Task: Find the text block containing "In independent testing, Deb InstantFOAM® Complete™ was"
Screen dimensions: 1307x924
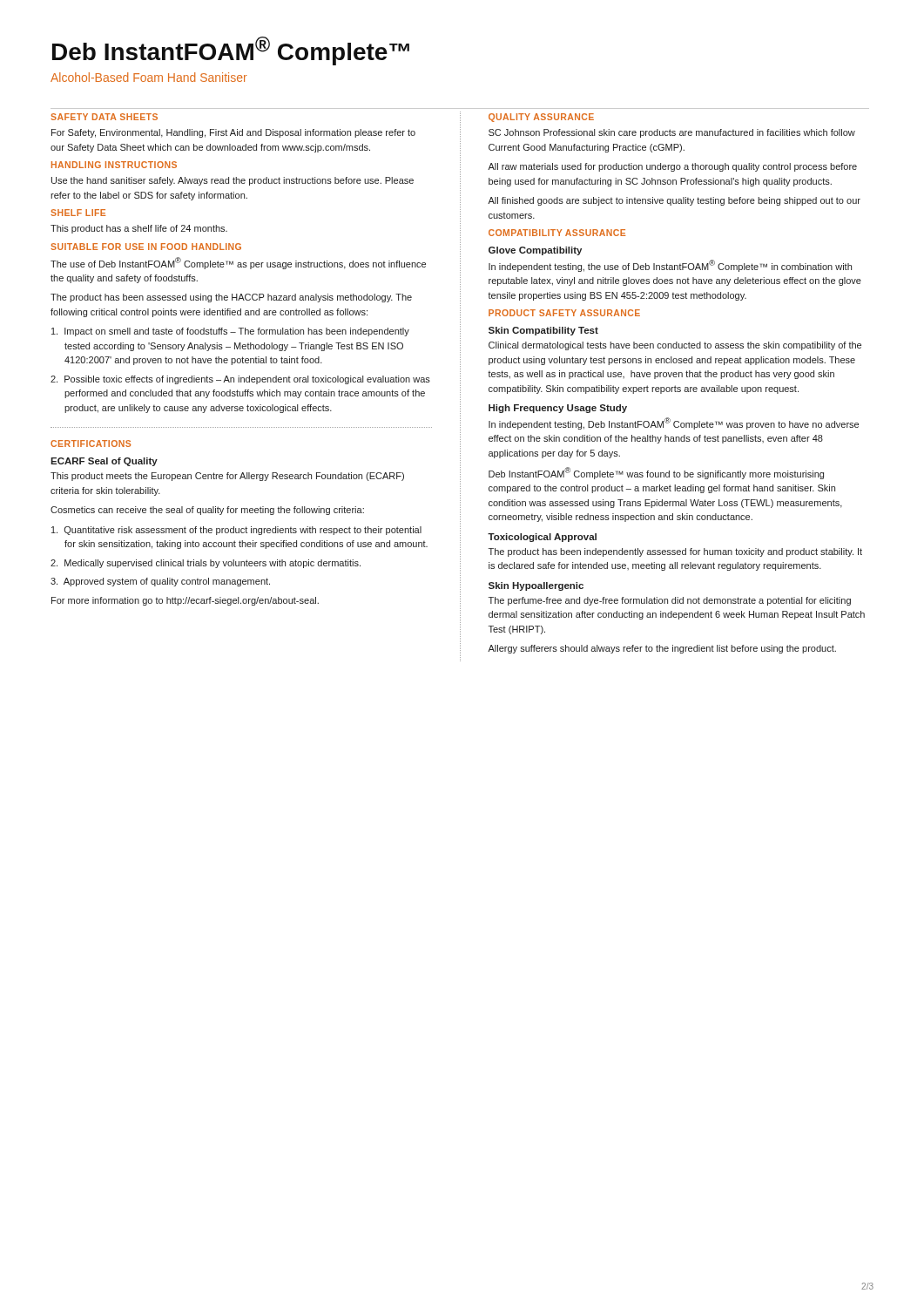Action: (x=679, y=438)
